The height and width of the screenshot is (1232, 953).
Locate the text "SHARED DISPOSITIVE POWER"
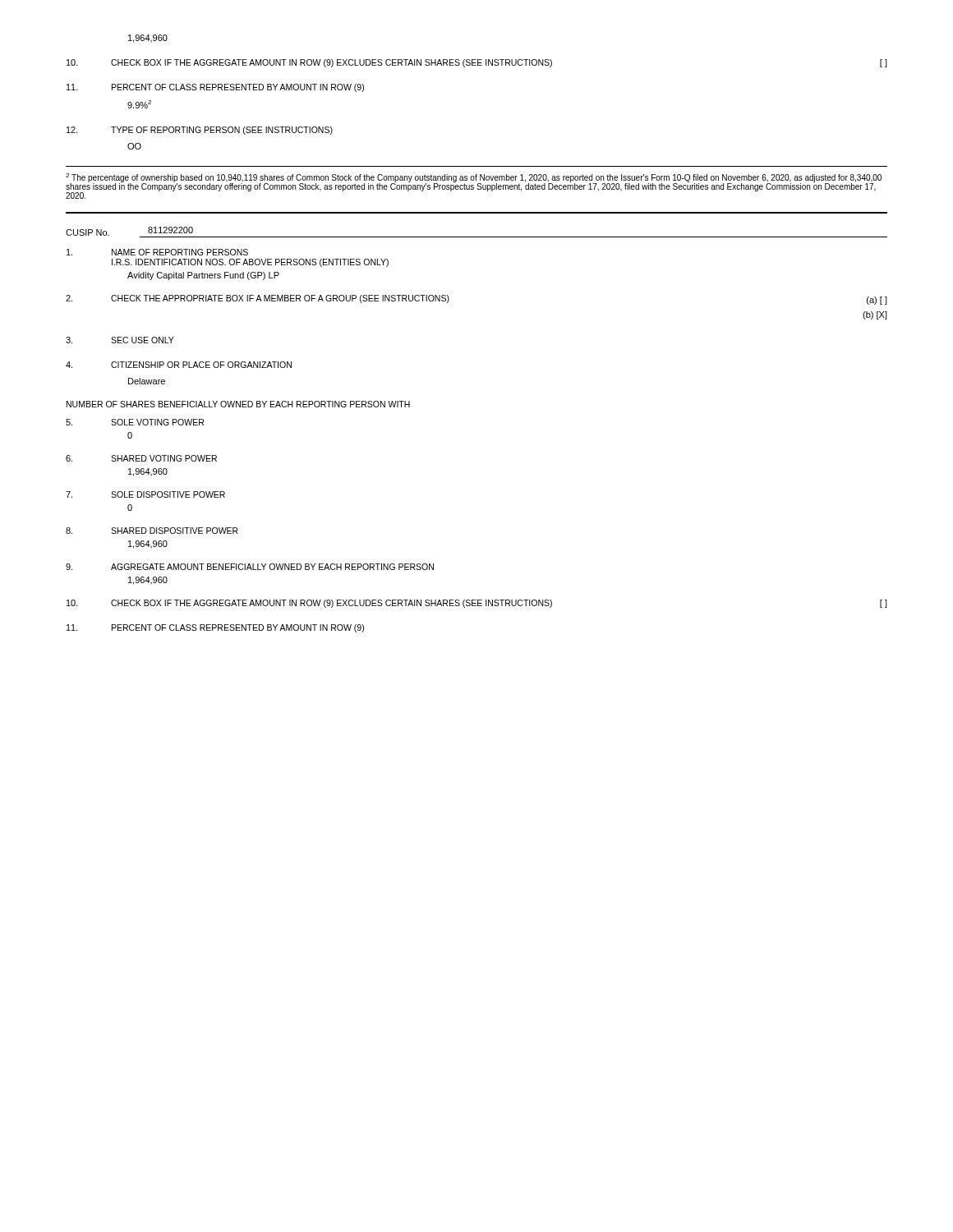[152, 531]
